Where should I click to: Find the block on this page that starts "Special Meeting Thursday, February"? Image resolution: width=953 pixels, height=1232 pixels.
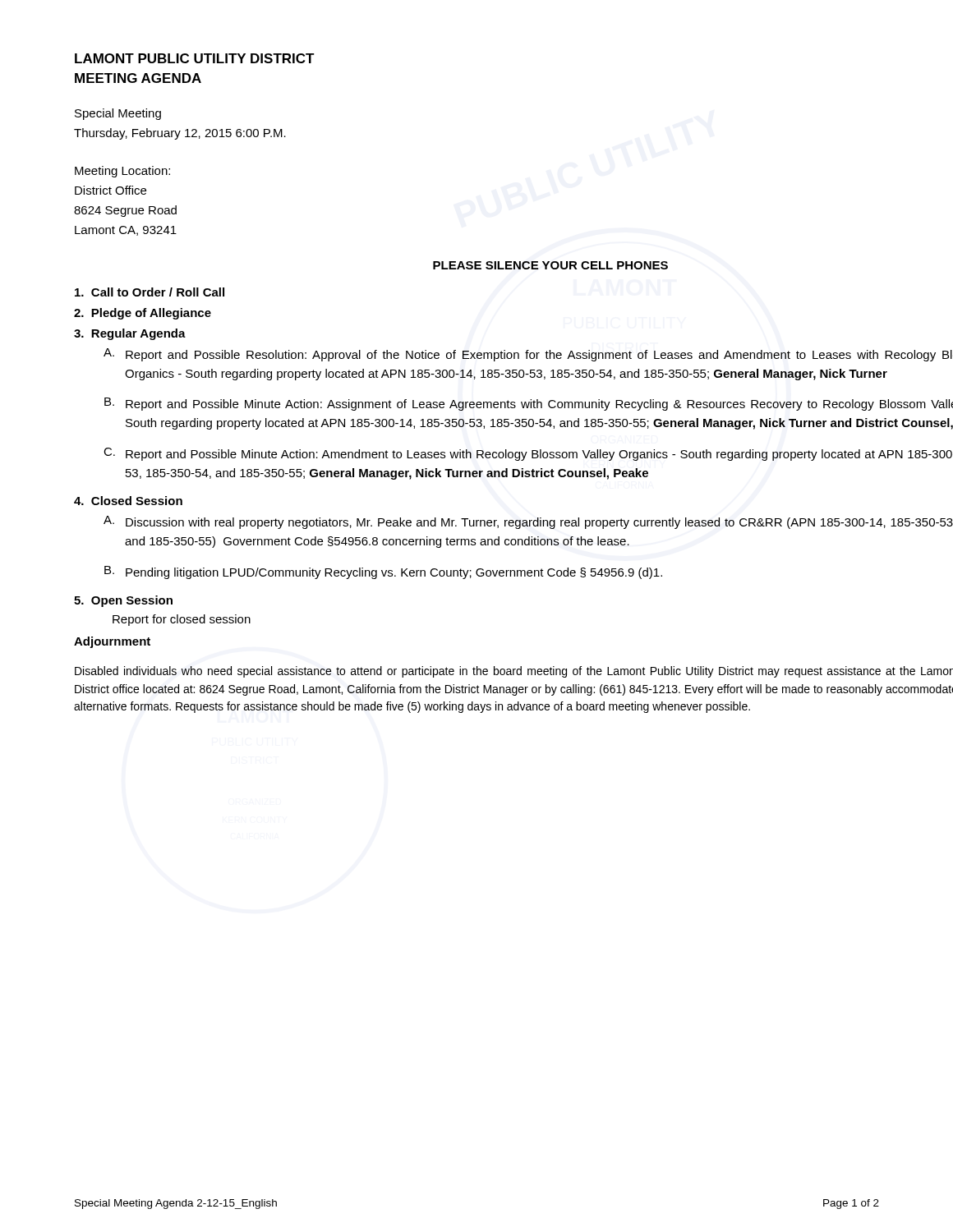coord(180,122)
